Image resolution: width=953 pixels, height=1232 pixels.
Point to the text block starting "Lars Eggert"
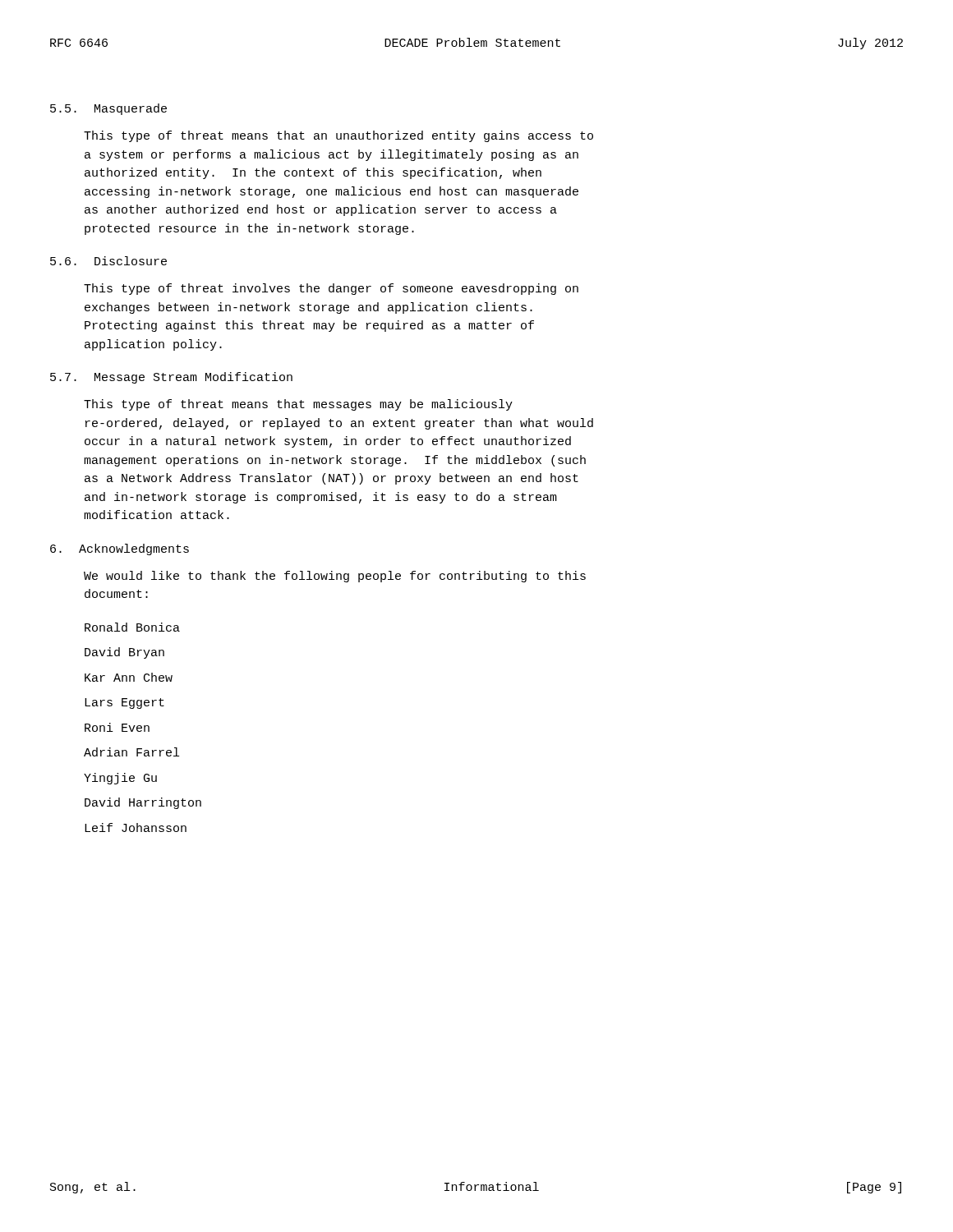tap(124, 703)
